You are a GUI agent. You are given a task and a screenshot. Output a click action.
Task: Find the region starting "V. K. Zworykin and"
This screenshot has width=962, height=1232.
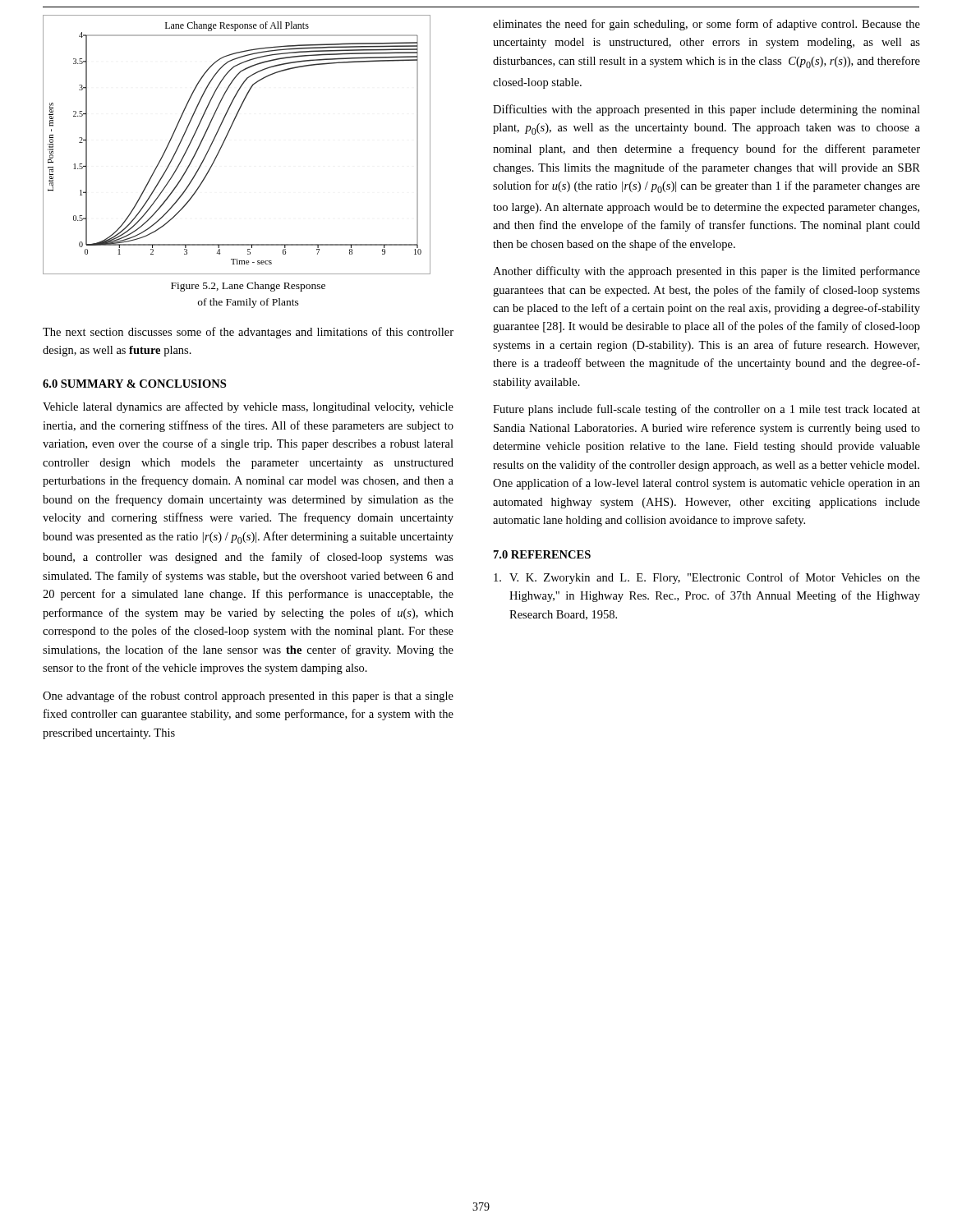[706, 596]
